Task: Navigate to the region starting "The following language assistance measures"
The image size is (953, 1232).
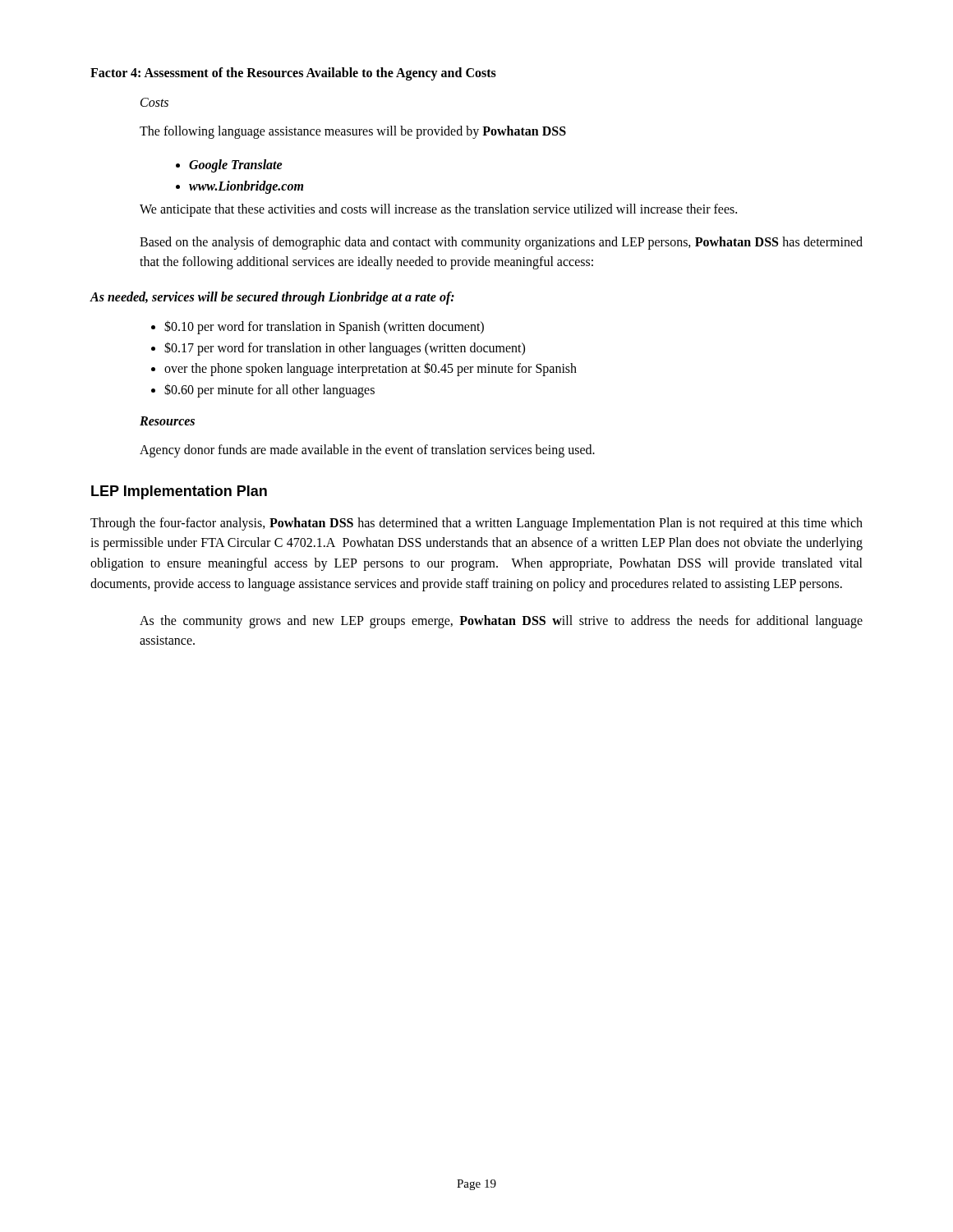Action: pyautogui.click(x=353, y=131)
